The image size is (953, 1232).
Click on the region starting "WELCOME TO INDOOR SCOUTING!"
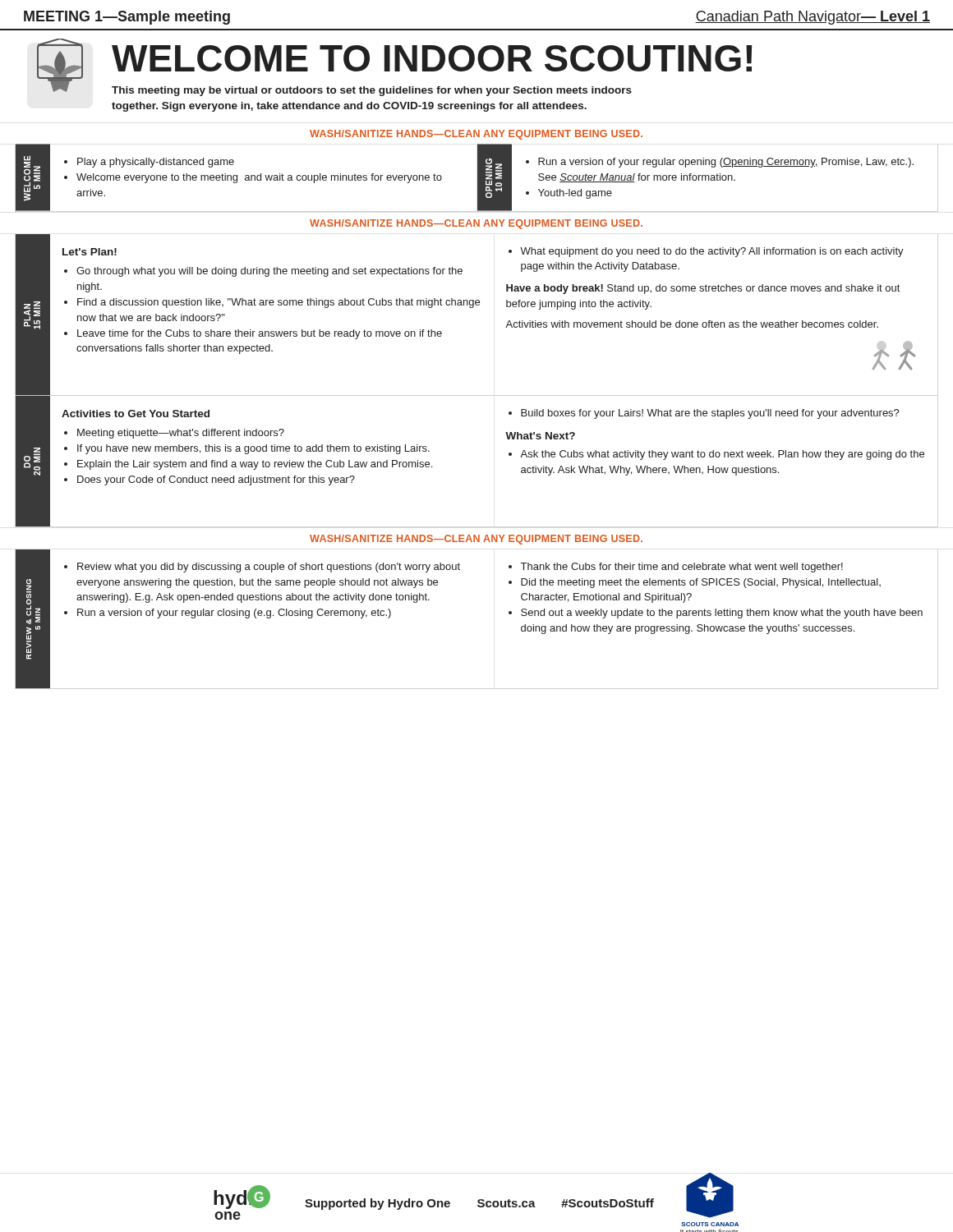pyautogui.click(x=434, y=58)
